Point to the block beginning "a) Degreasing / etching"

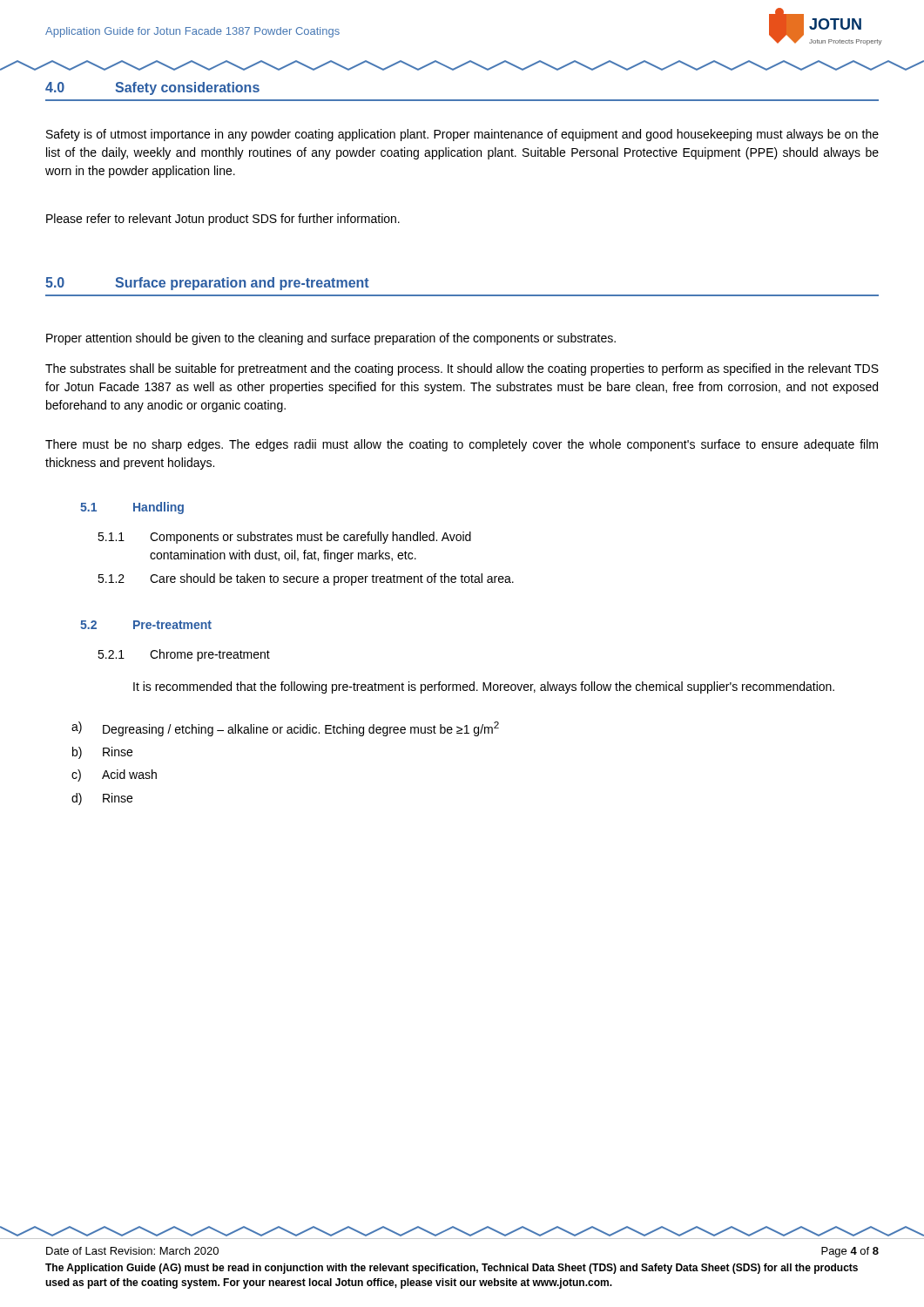click(285, 728)
